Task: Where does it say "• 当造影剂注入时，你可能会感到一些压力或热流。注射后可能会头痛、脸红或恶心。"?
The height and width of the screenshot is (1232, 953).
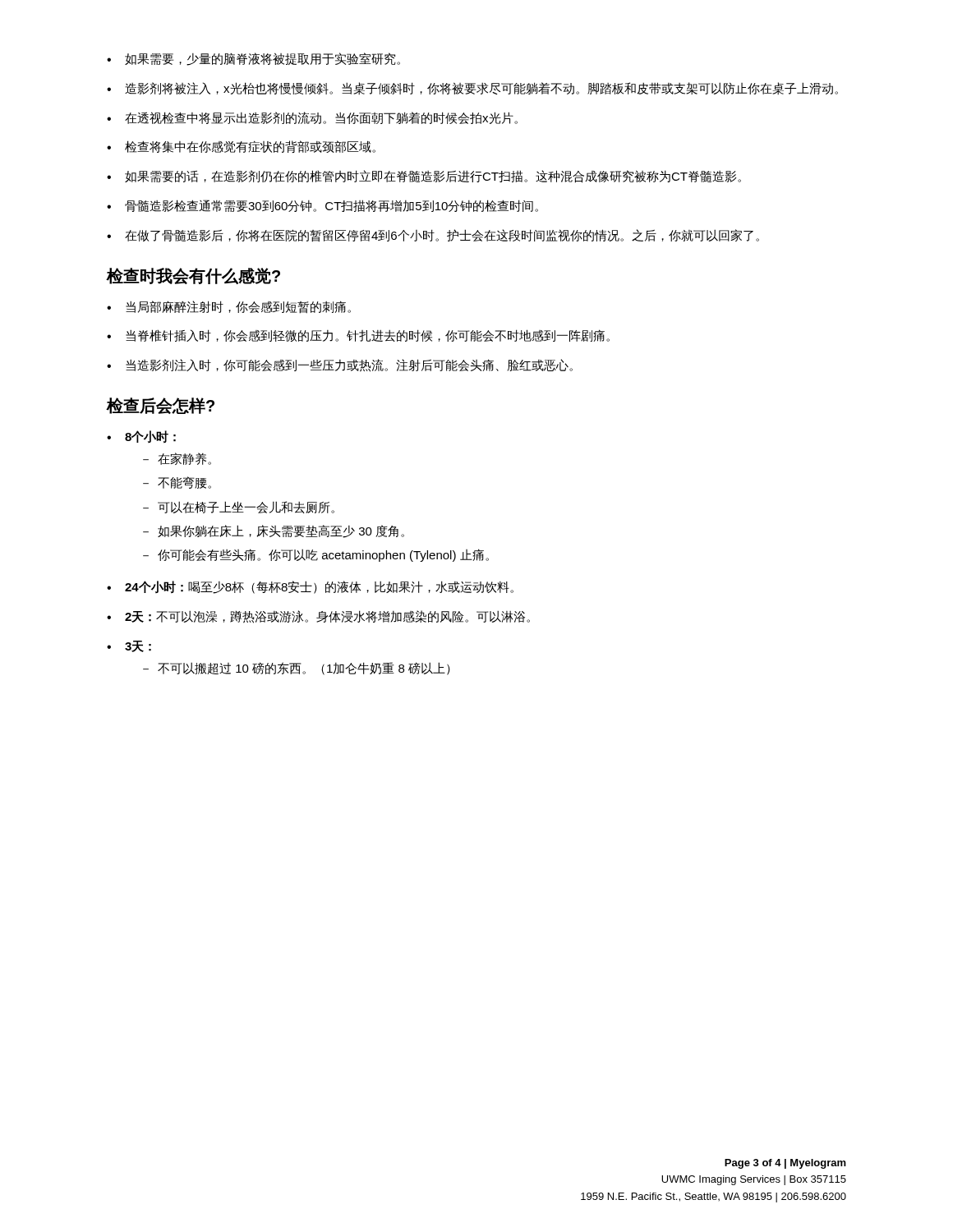Action: click(x=476, y=366)
